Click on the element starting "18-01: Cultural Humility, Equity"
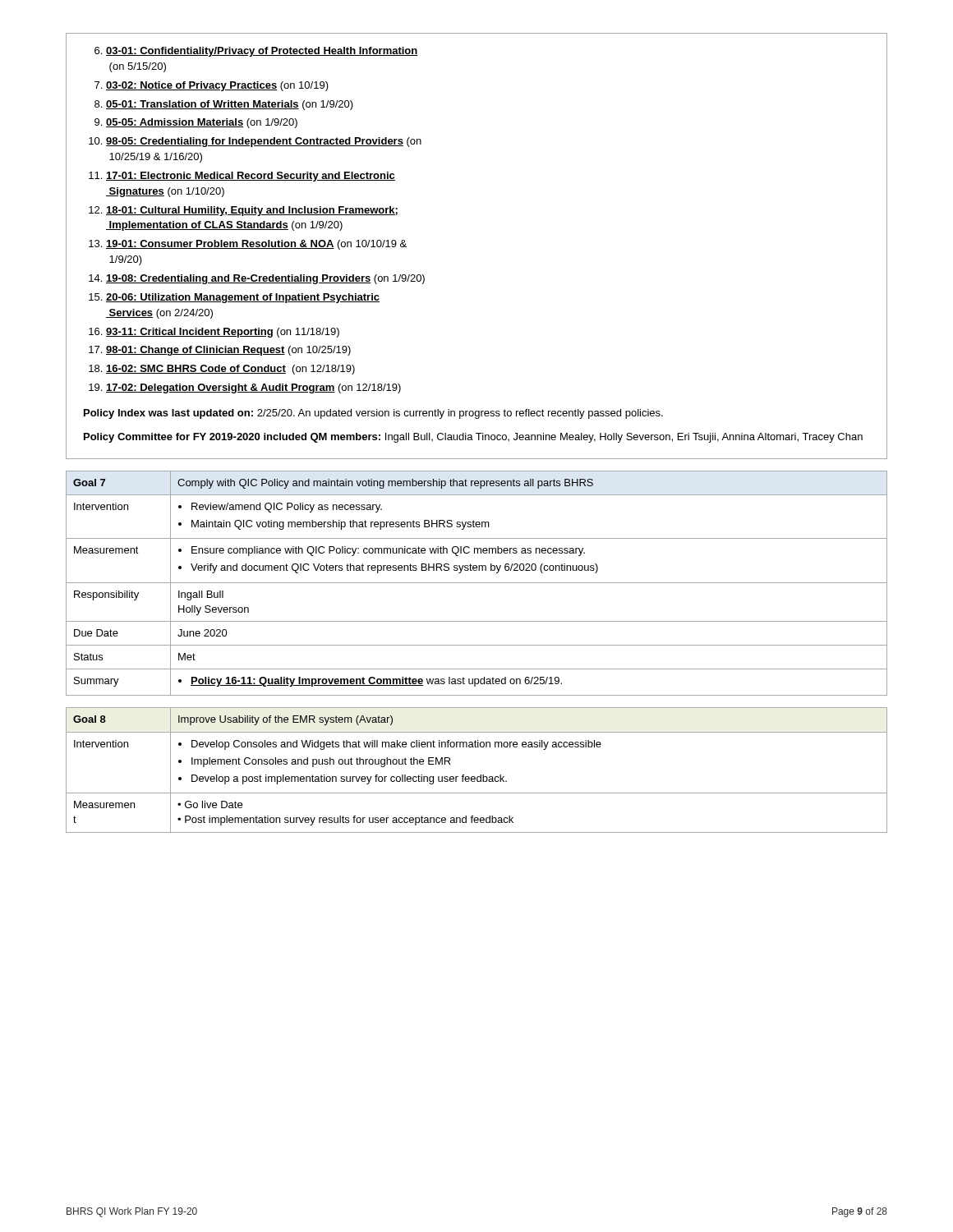This screenshot has width=953, height=1232. 252,217
